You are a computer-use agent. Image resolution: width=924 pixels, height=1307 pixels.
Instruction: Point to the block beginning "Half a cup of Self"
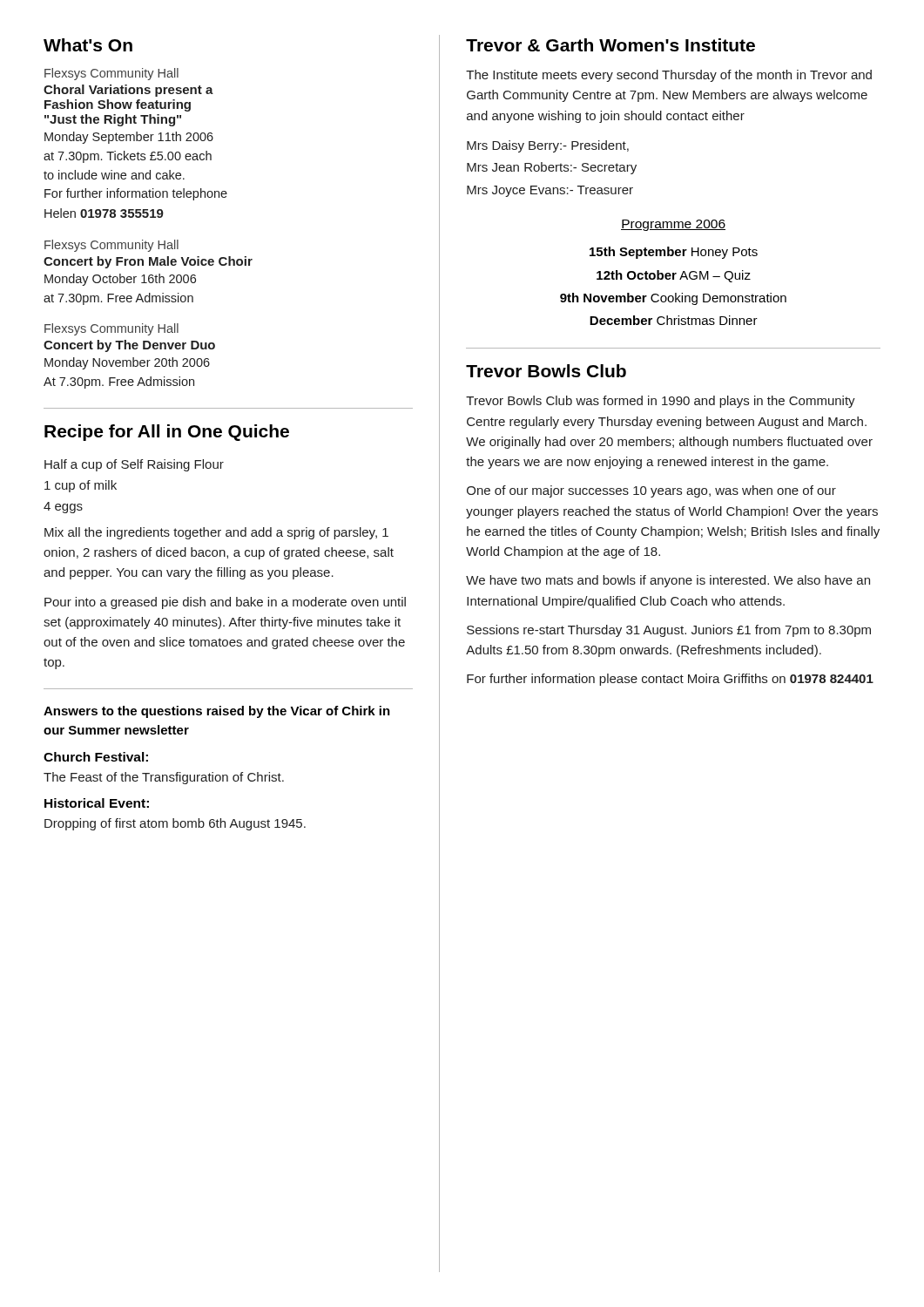tap(134, 465)
